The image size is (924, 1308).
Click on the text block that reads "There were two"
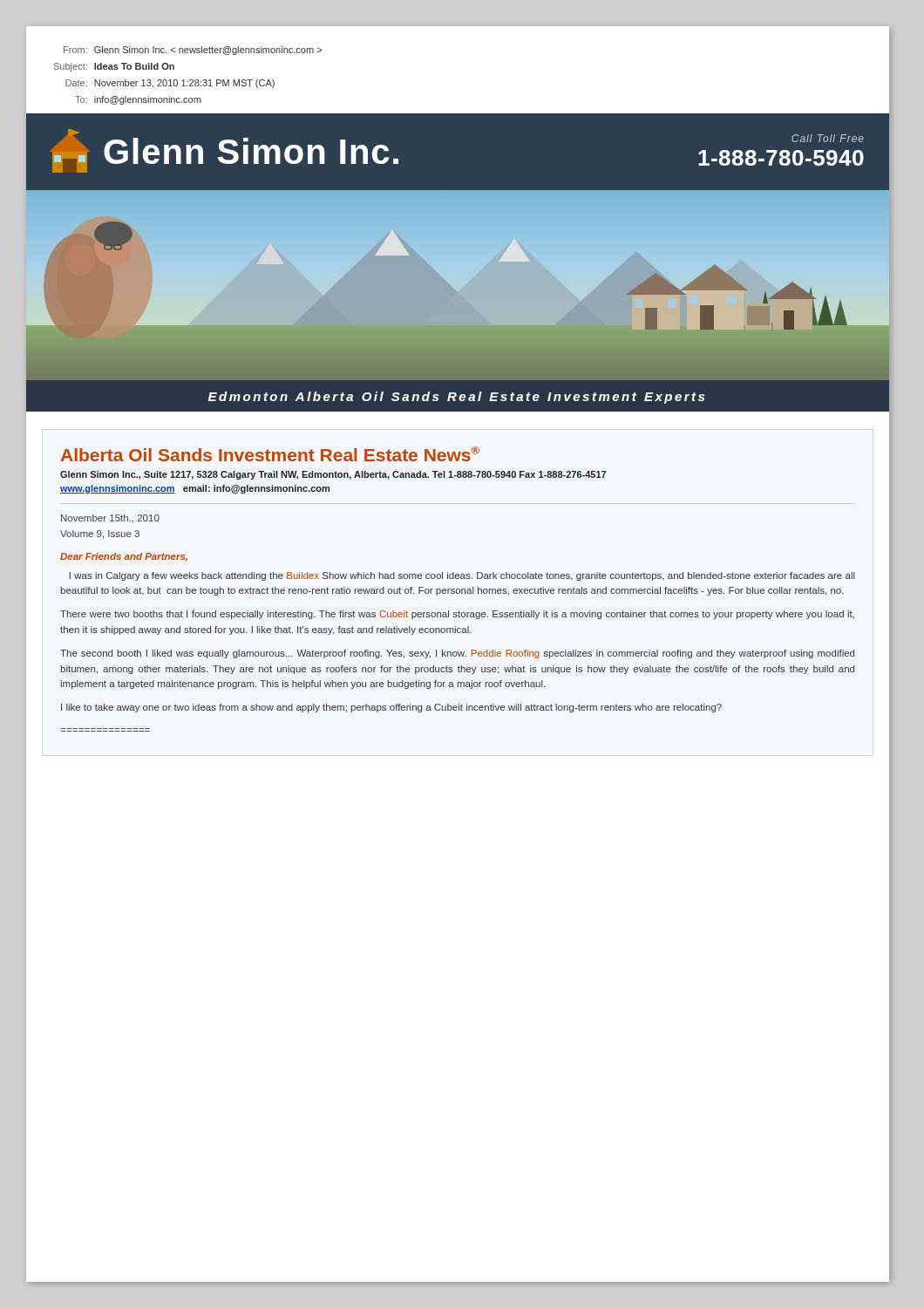(x=458, y=622)
